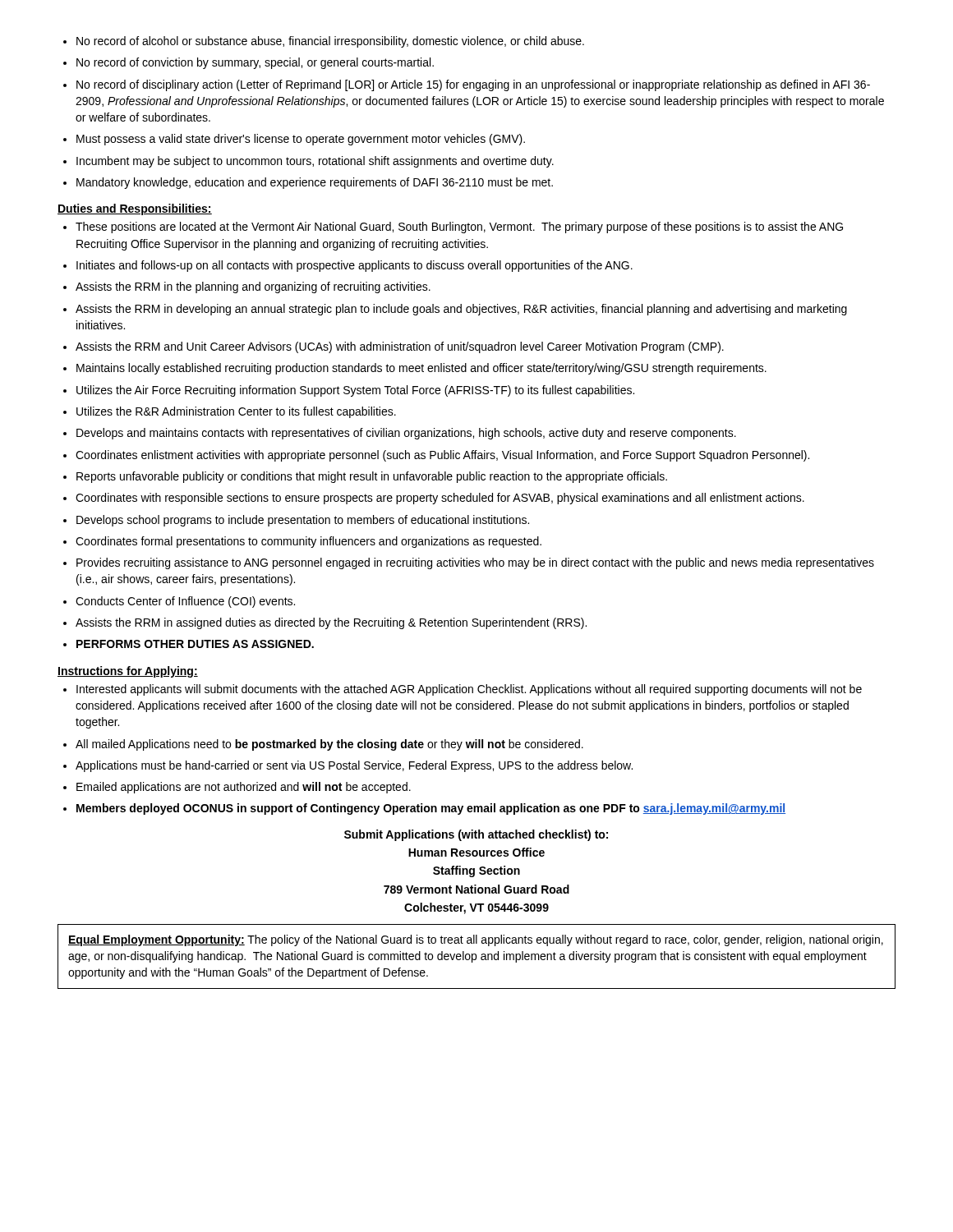Screen dimensions: 1232x953
Task: Navigate to the element starting "Mandatory knowledge, education and"
Action: tap(476, 183)
